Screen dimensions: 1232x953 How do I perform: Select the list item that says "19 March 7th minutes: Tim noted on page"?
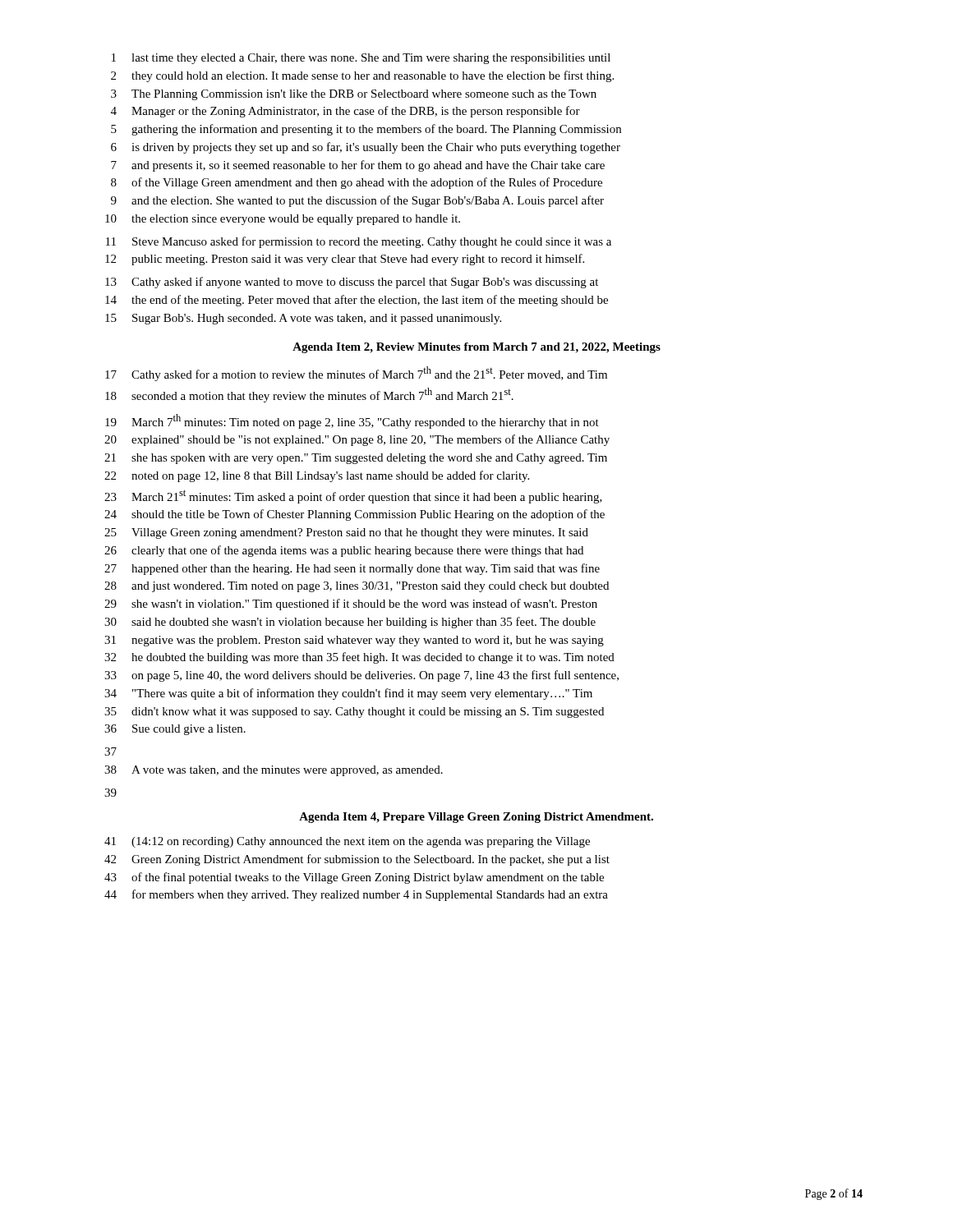tap(476, 421)
